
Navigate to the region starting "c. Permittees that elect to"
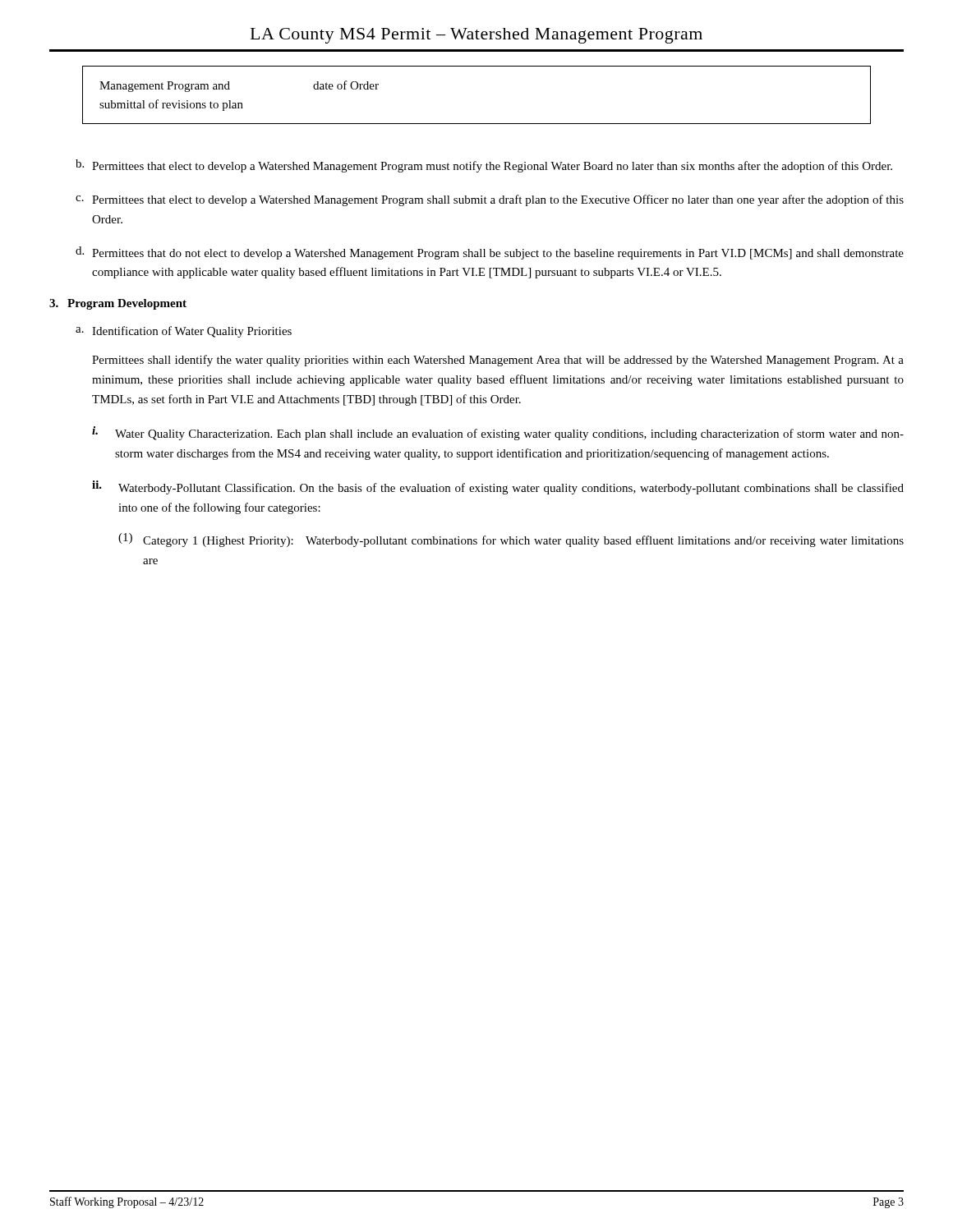(x=490, y=210)
